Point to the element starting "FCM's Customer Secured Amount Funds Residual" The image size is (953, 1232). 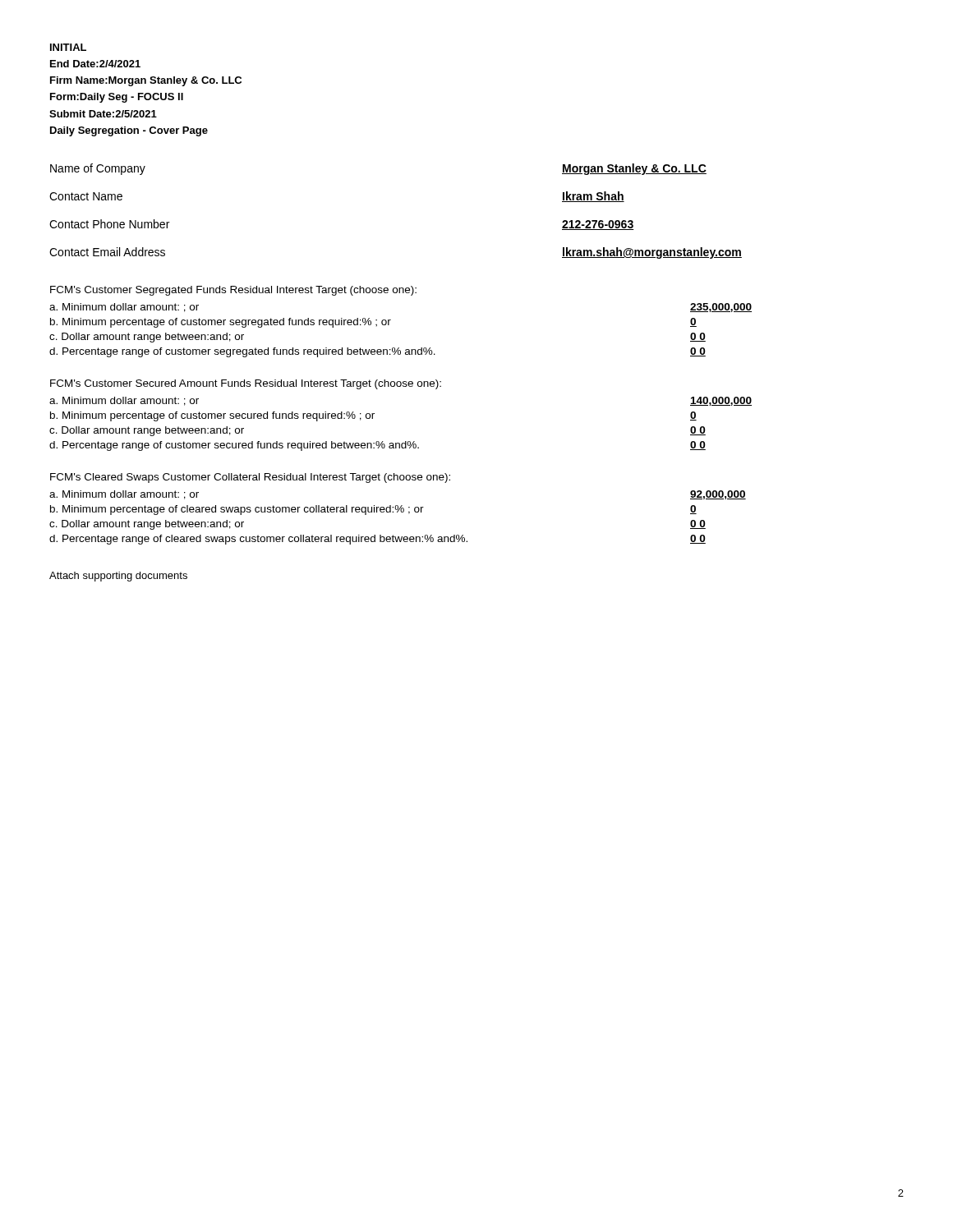(246, 384)
